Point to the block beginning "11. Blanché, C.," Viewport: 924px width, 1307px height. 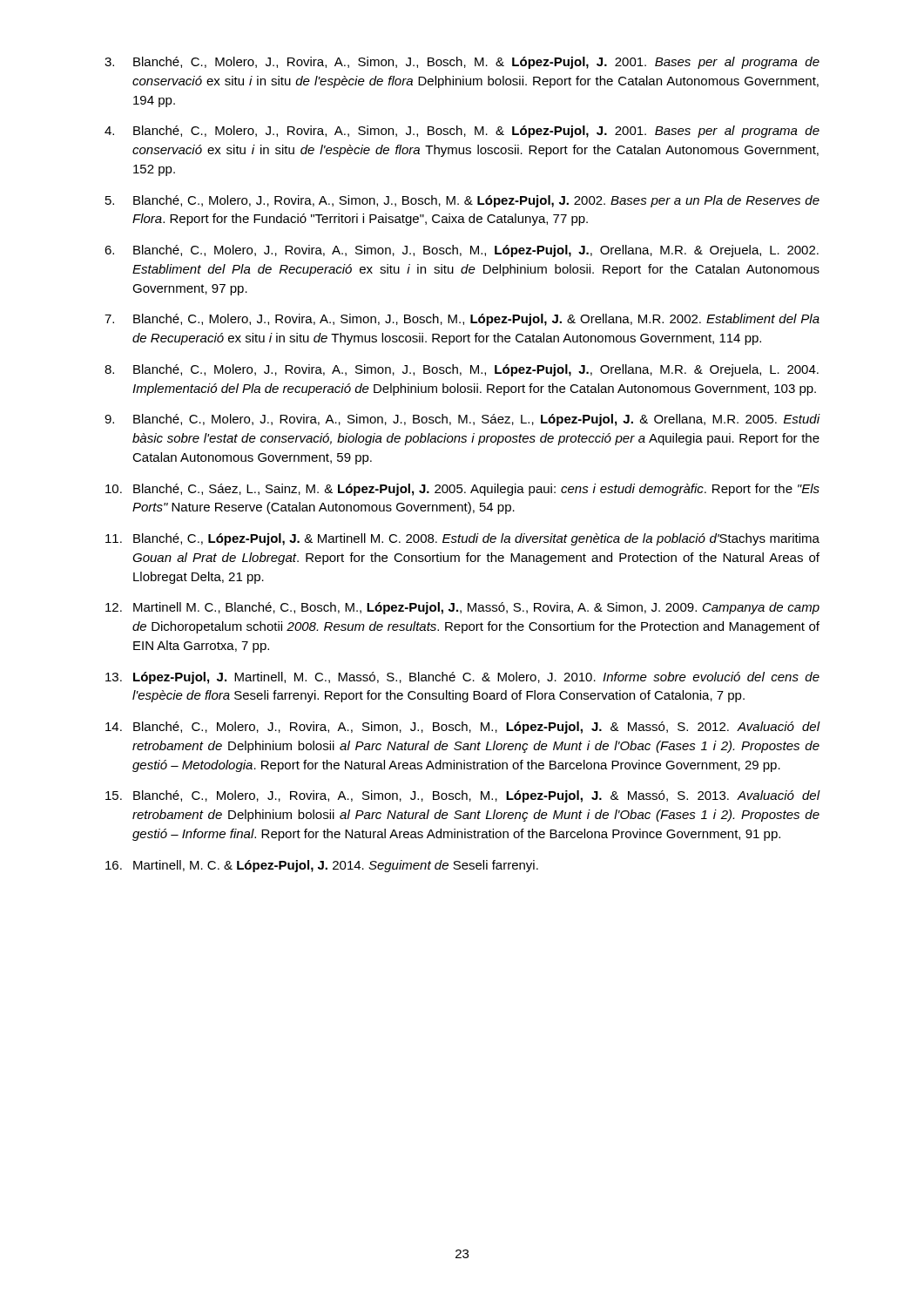462,557
